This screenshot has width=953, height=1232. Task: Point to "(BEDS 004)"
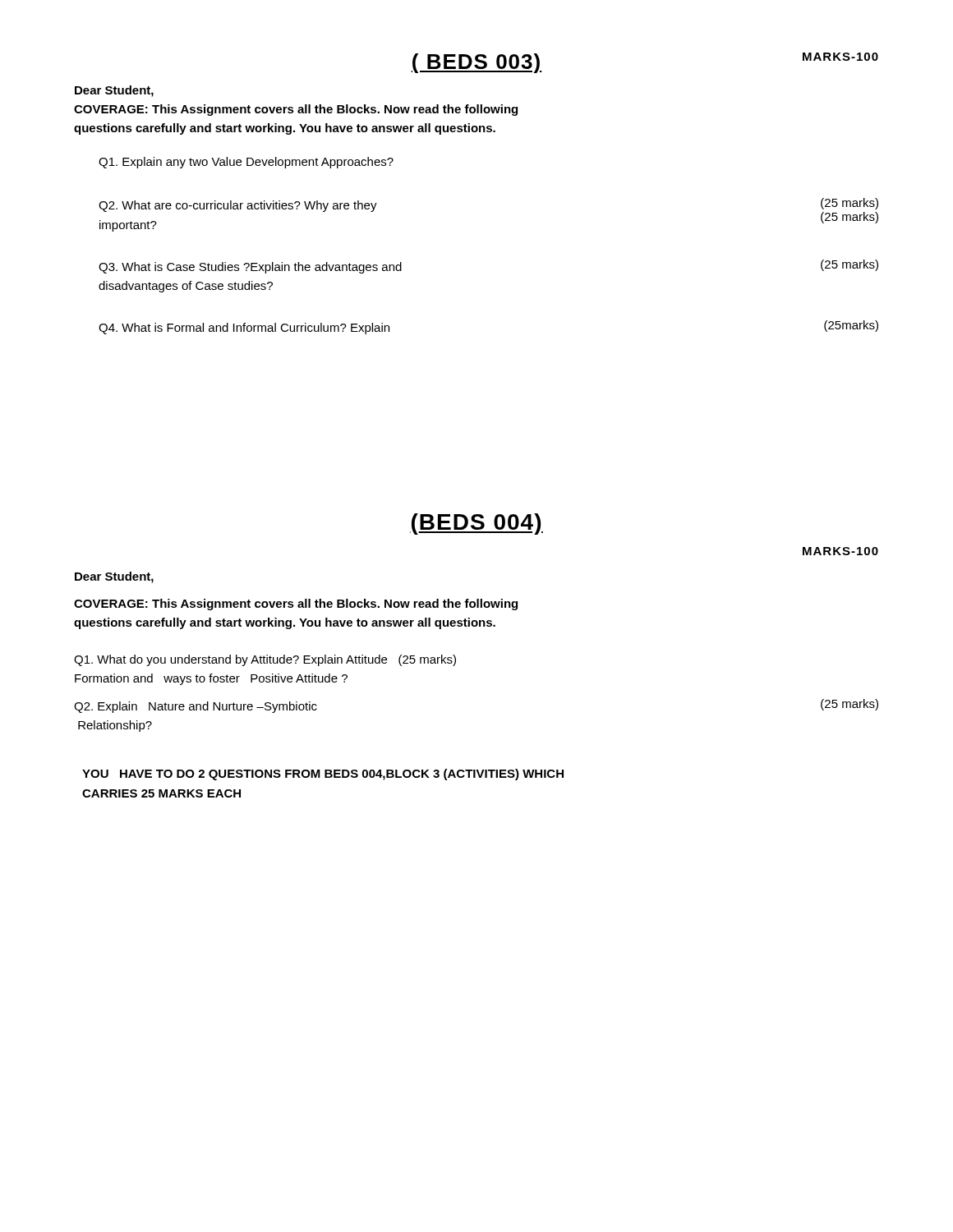pos(476,522)
